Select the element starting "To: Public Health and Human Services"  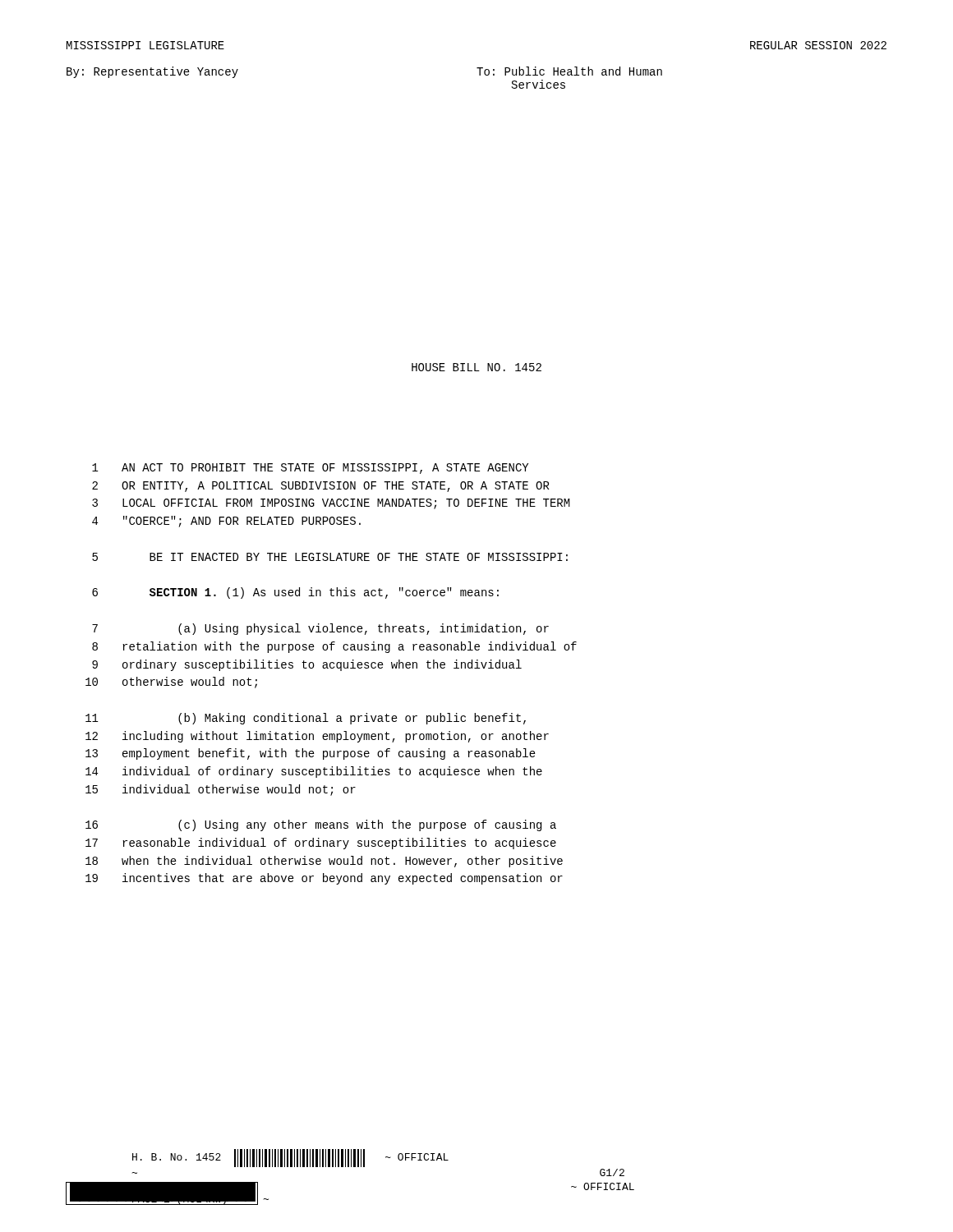tap(570, 79)
